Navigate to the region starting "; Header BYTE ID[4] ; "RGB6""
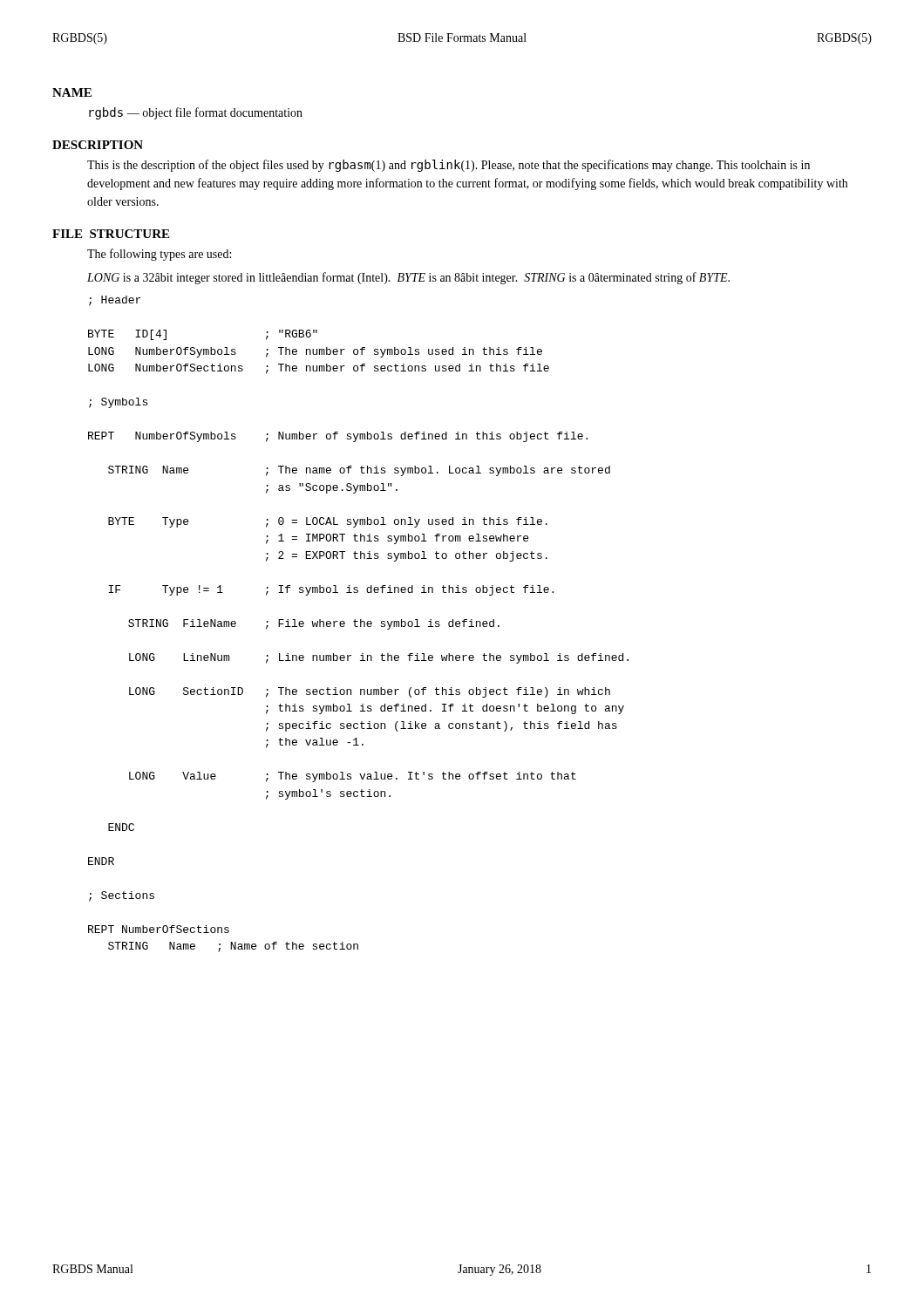This screenshot has width=924, height=1308. pyautogui.click(x=359, y=624)
